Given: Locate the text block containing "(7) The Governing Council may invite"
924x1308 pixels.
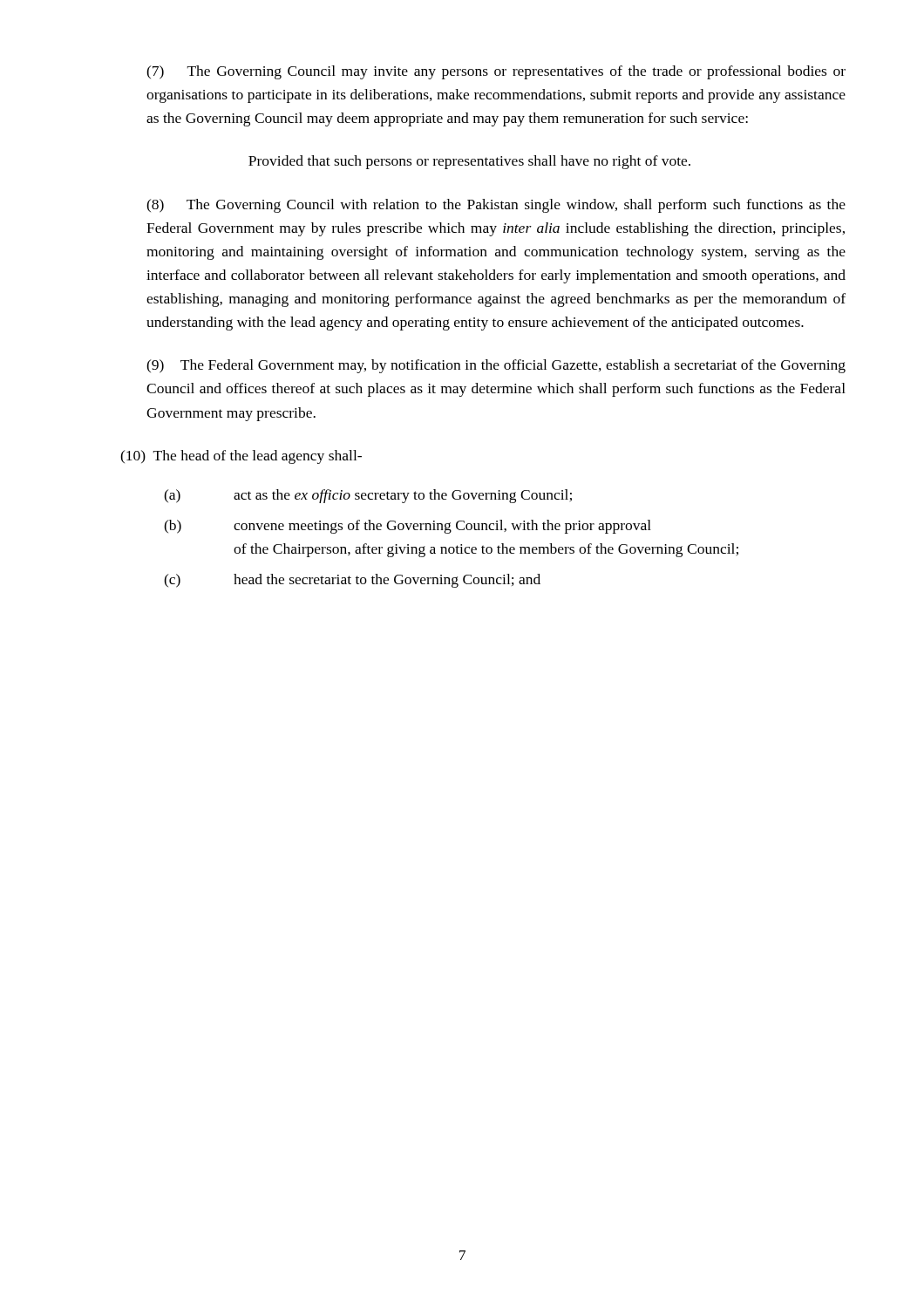Looking at the screenshot, I should (x=496, y=94).
